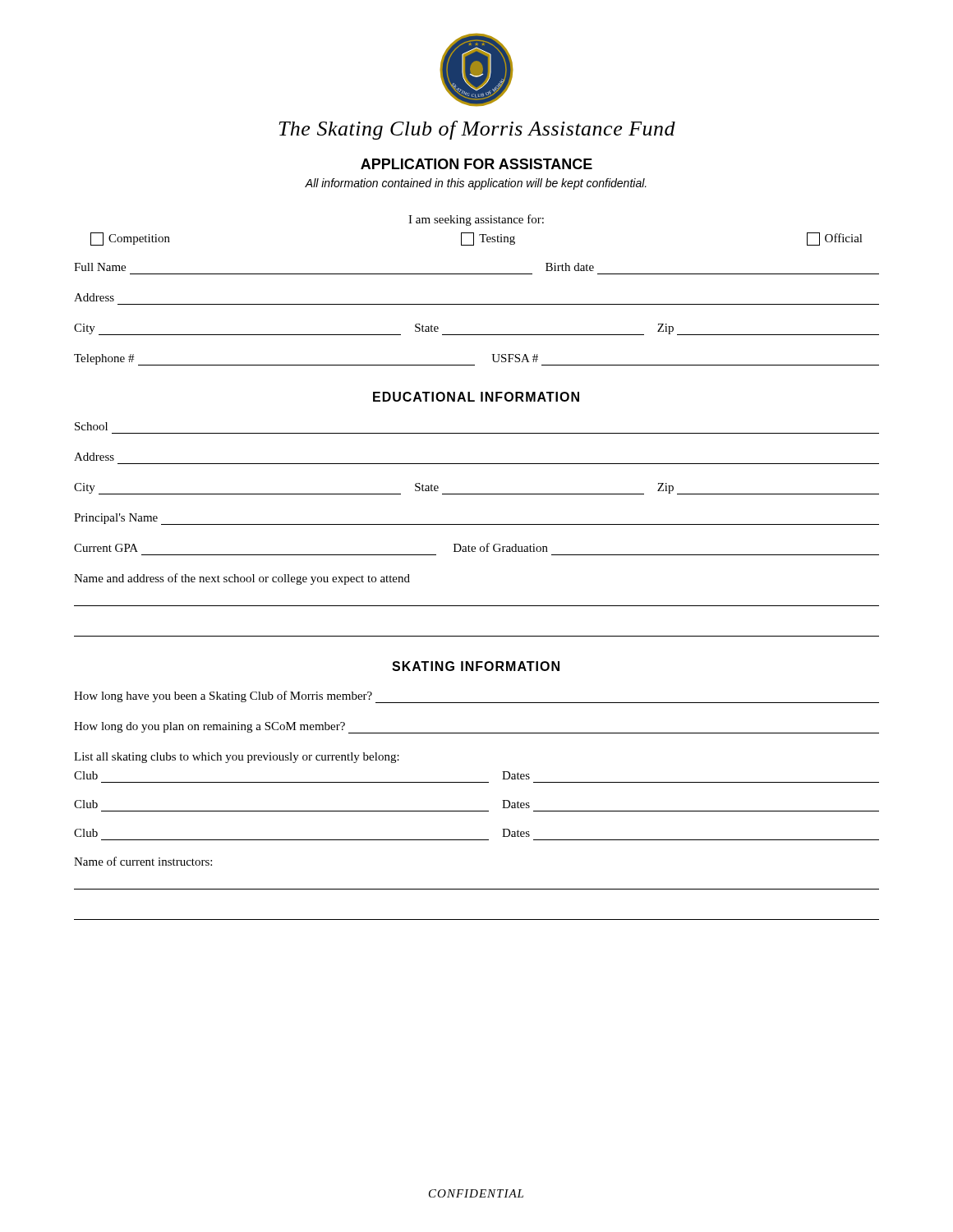The height and width of the screenshot is (1232, 953).
Task: Navigate to the element starting "I am seeking assistance"
Action: [476, 229]
